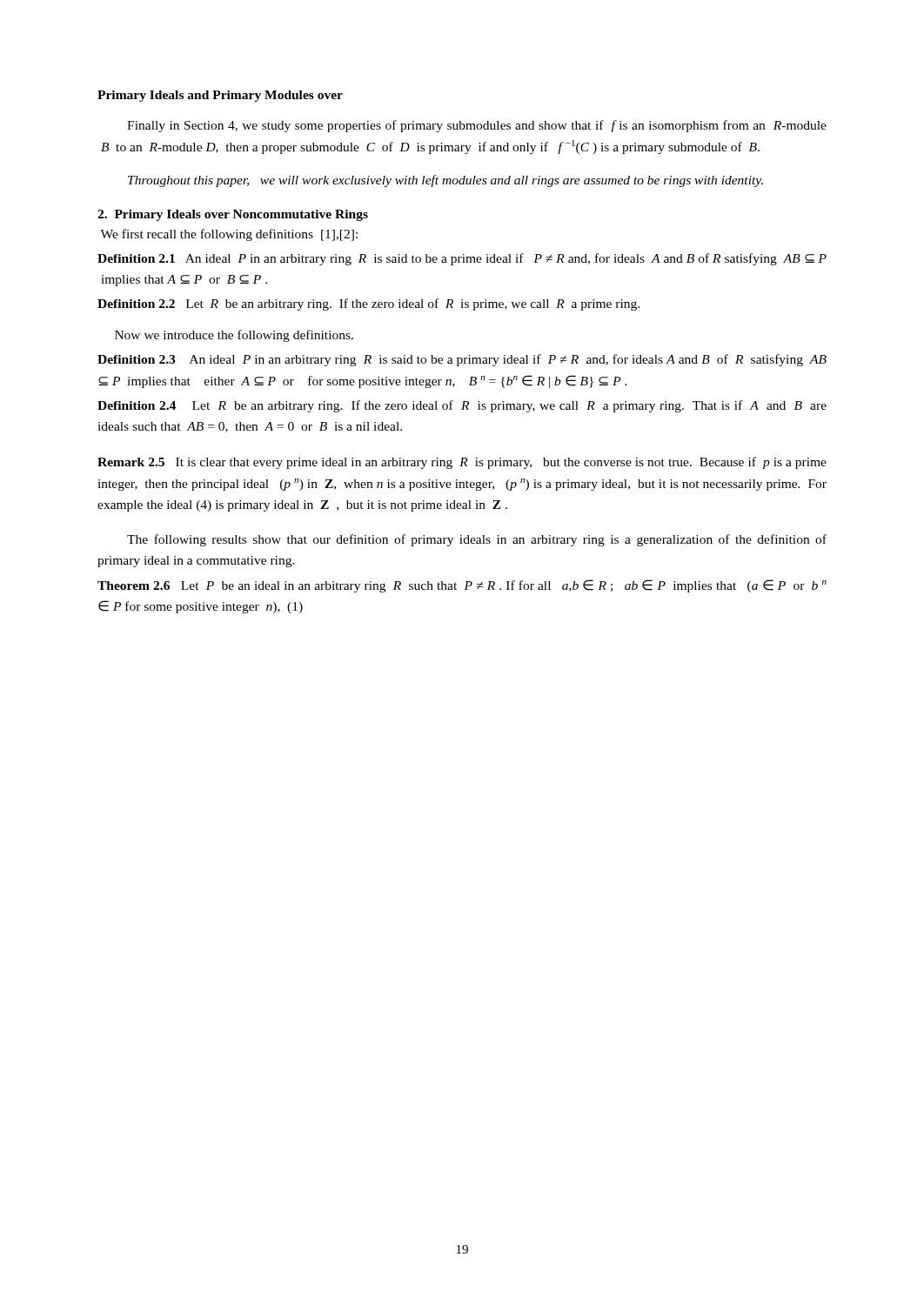Click on the text starting "Throughout this paper, we will work exclusively with"
This screenshot has height=1305, width=924.
(x=462, y=180)
